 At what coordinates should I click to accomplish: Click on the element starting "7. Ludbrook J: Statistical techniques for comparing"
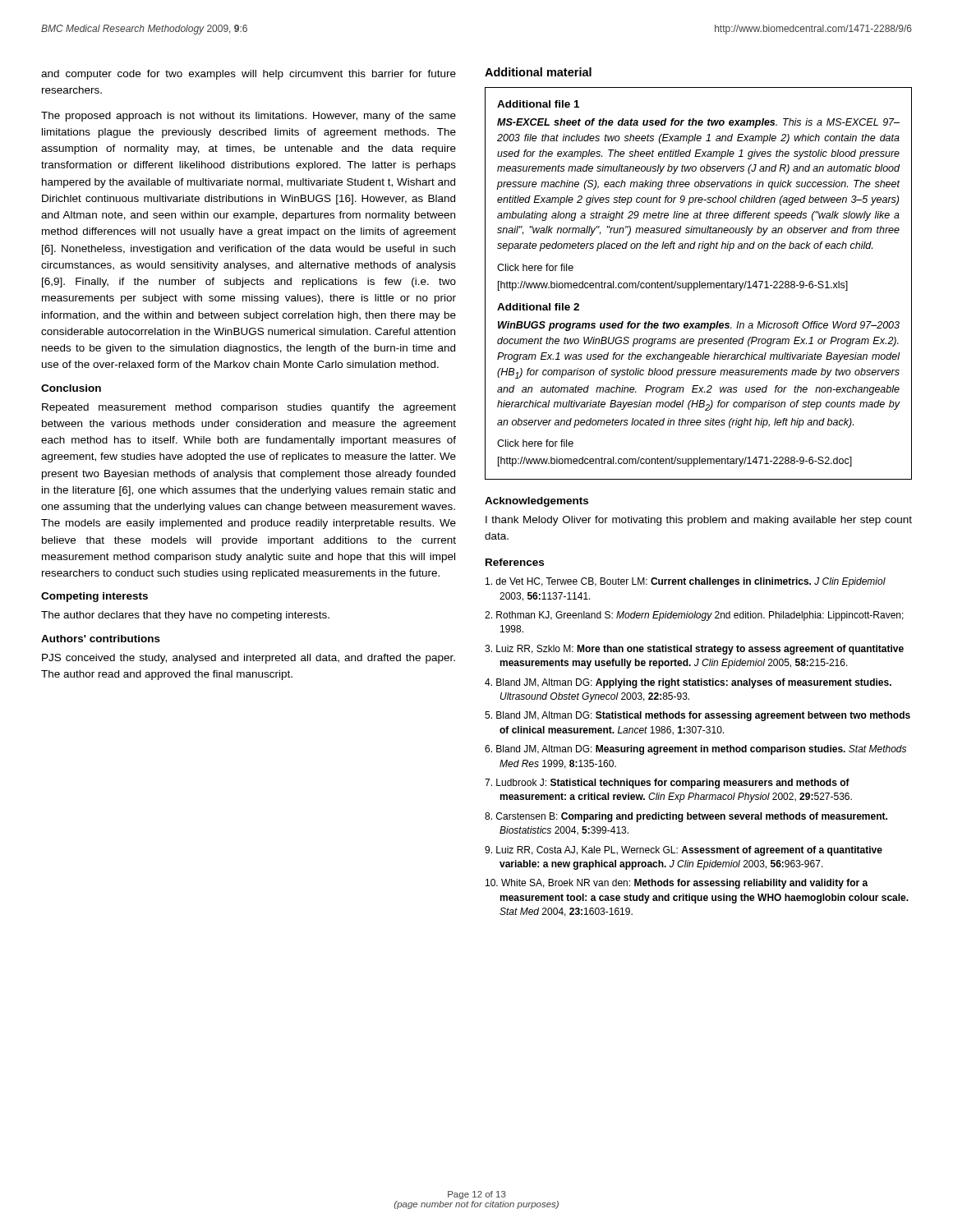(x=669, y=790)
